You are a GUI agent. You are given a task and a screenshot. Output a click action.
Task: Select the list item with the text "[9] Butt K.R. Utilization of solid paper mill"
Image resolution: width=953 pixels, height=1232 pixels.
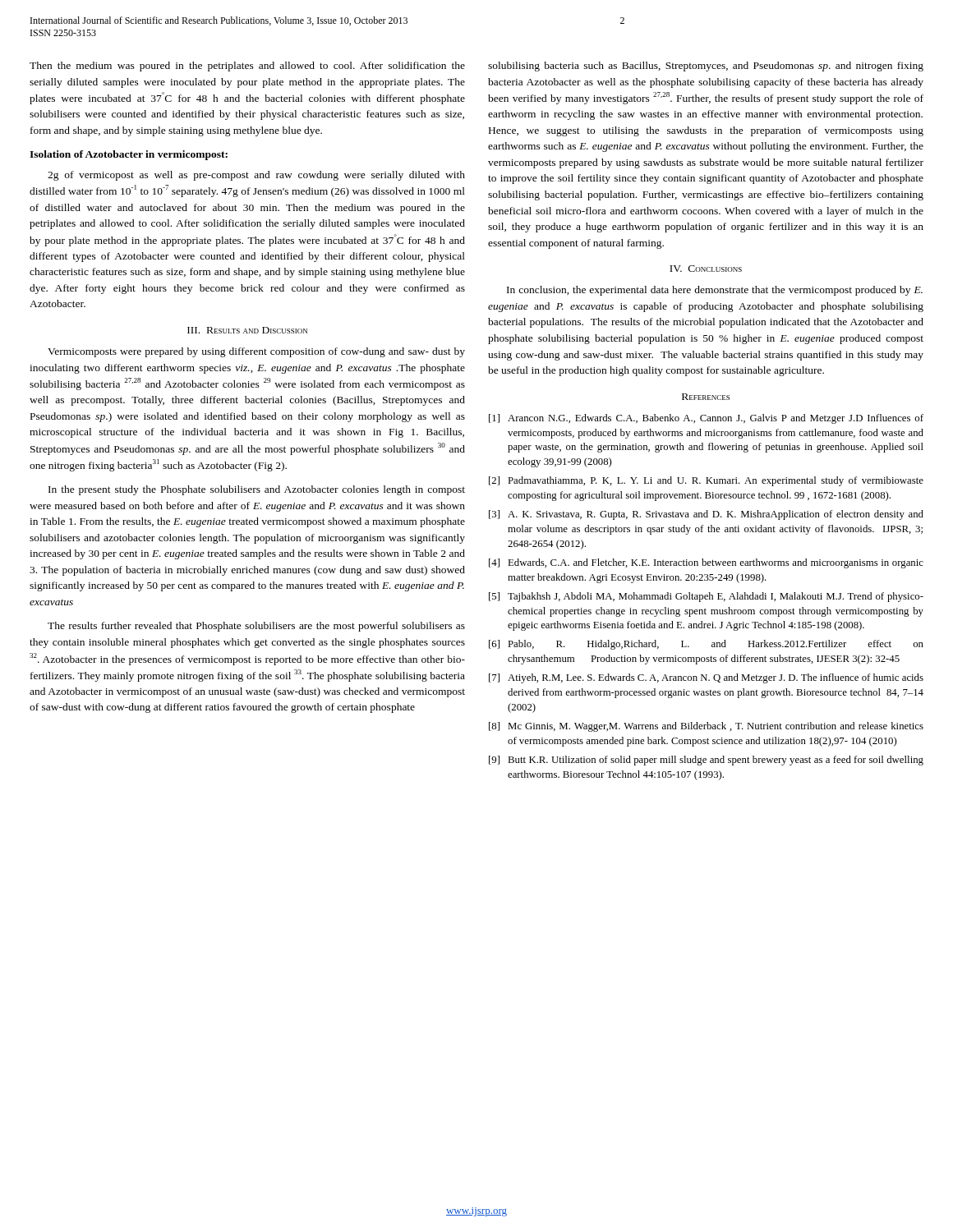pos(706,768)
